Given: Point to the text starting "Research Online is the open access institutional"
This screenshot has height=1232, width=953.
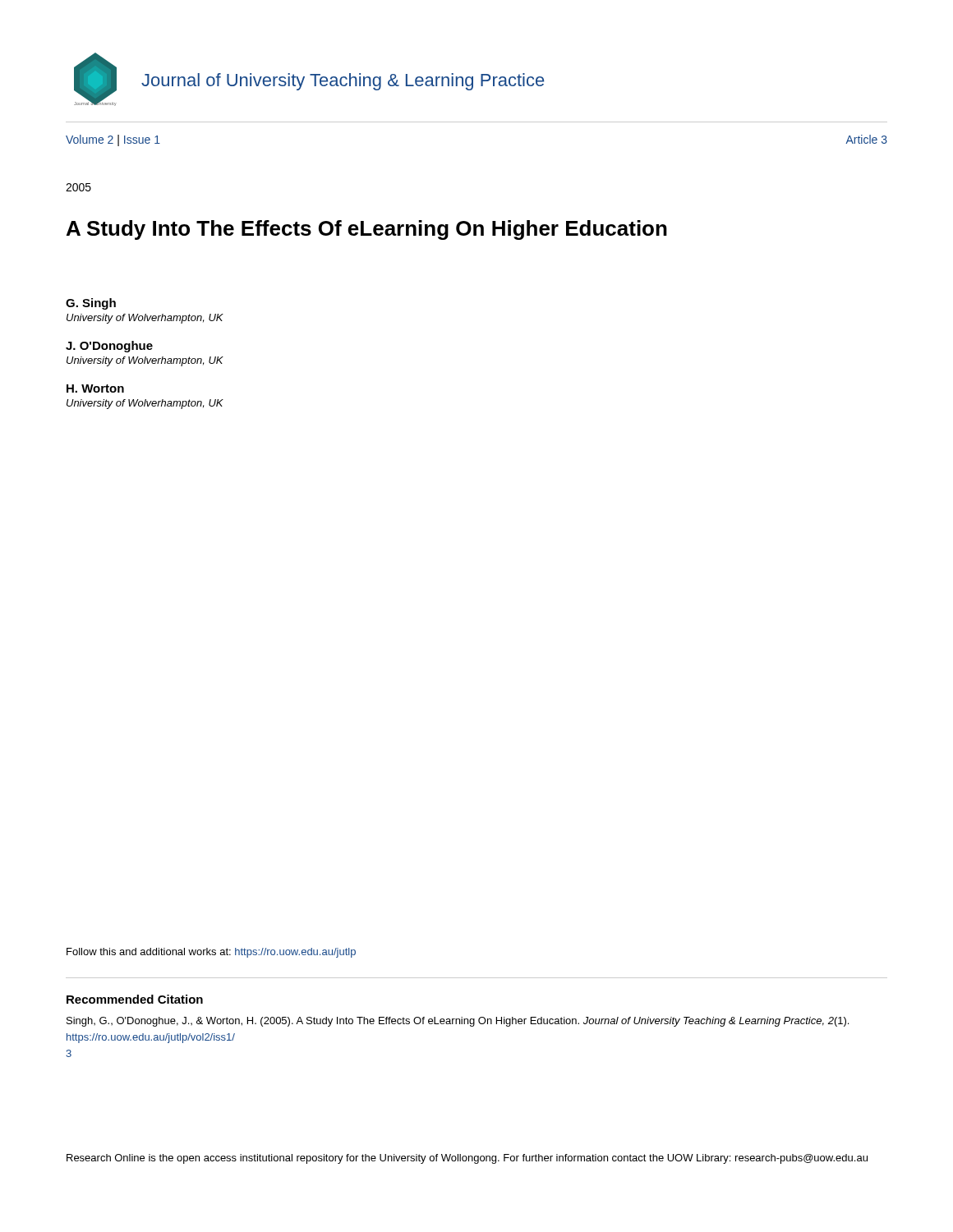Looking at the screenshot, I should pyautogui.click(x=476, y=1158).
